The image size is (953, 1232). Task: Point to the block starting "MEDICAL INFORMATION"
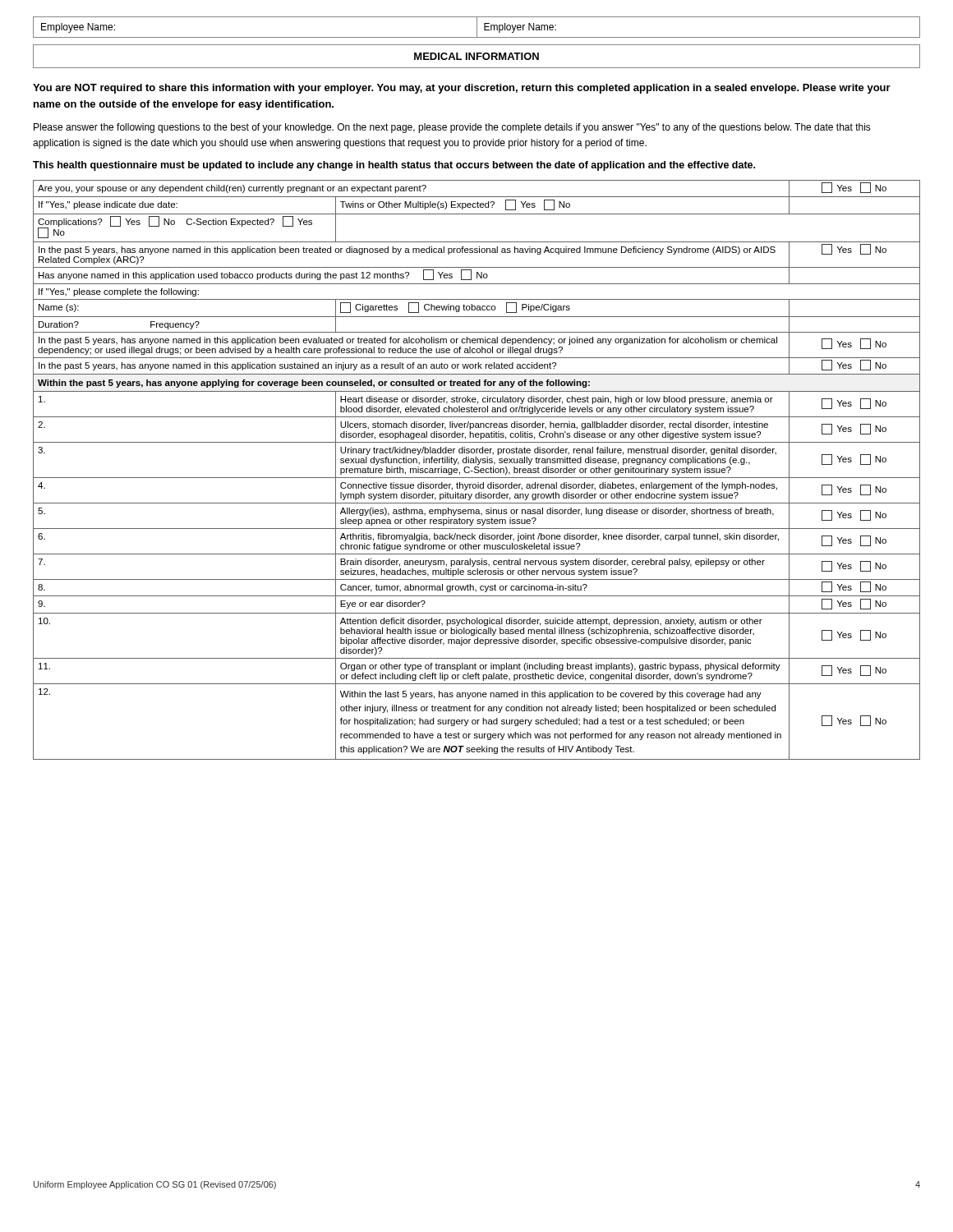click(x=476, y=56)
